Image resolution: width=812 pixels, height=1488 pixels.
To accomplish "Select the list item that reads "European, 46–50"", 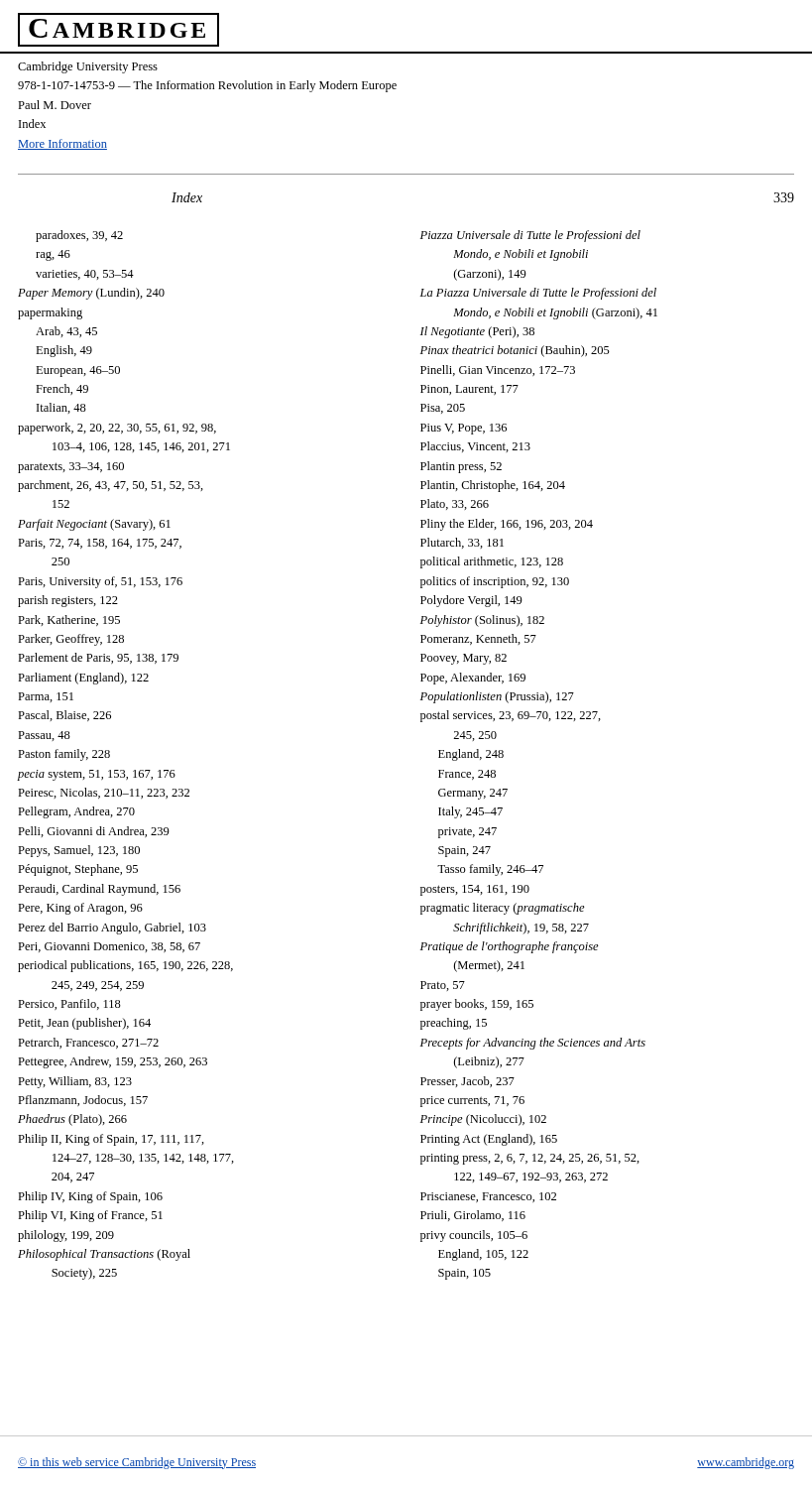I will coord(78,370).
